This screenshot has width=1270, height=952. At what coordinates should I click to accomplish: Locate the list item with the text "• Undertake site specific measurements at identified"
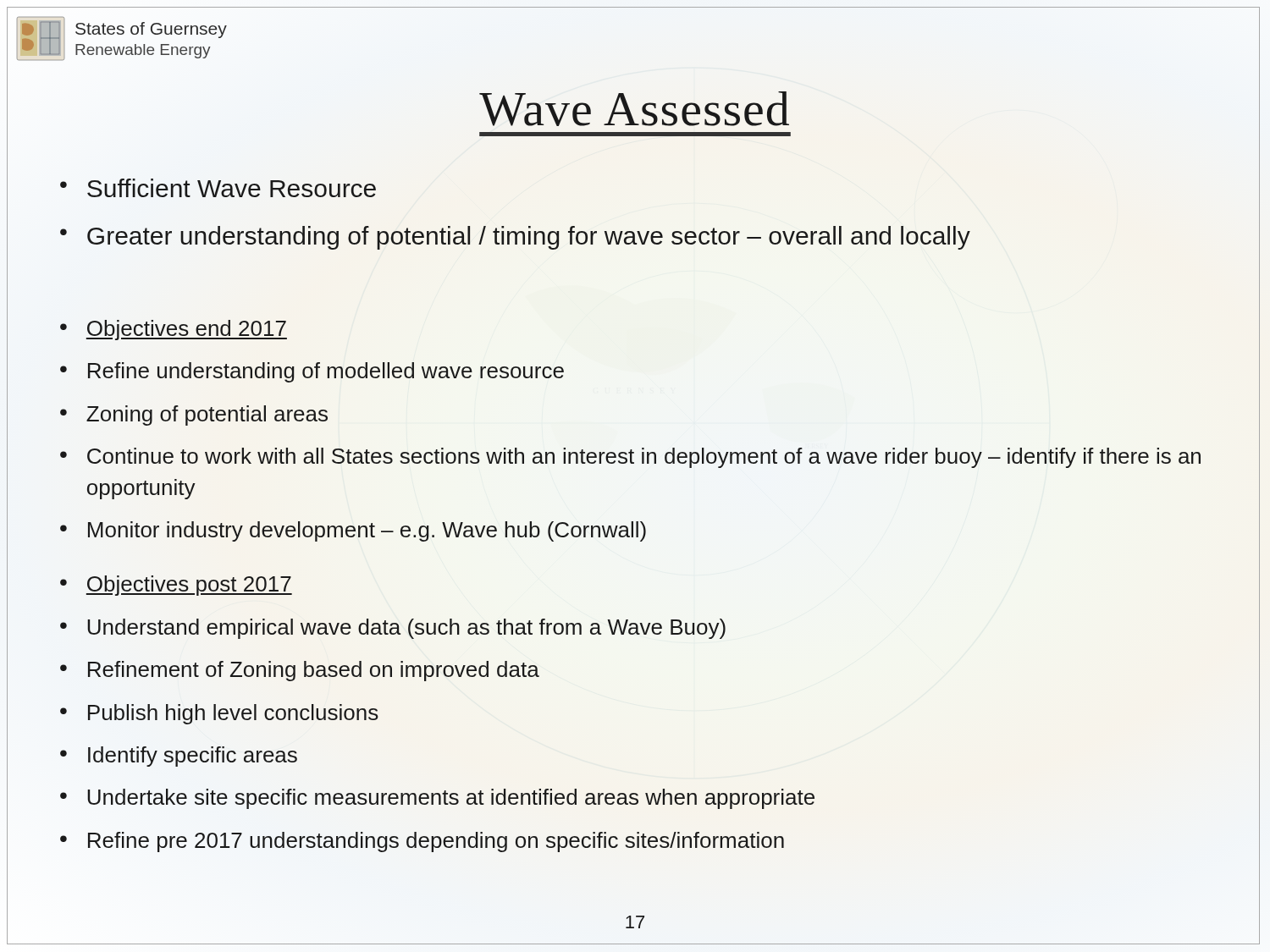[x=437, y=796]
